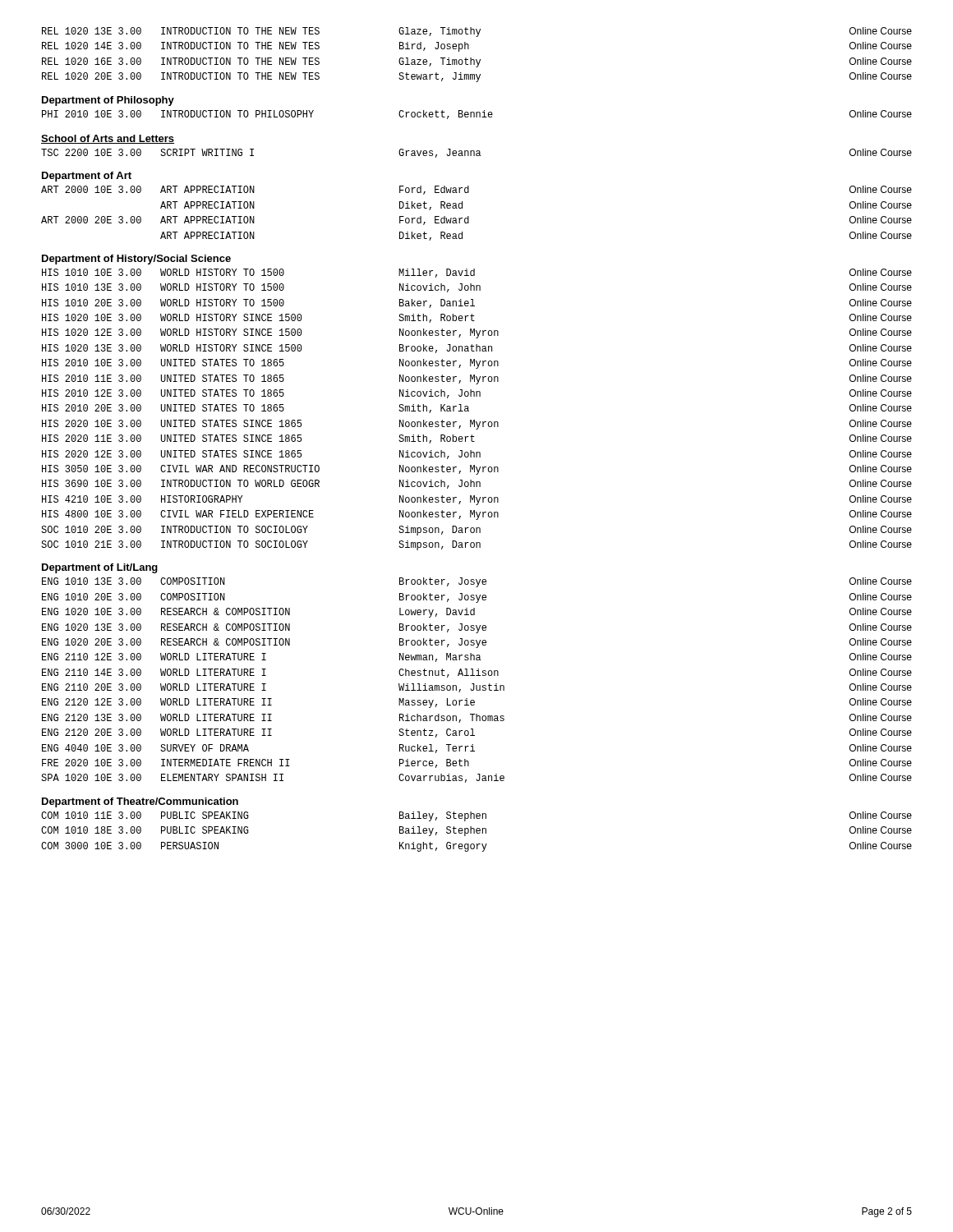Find the text block starting "ART 2000 20E 3.00 ART"
The image size is (953, 1232).
476,221
